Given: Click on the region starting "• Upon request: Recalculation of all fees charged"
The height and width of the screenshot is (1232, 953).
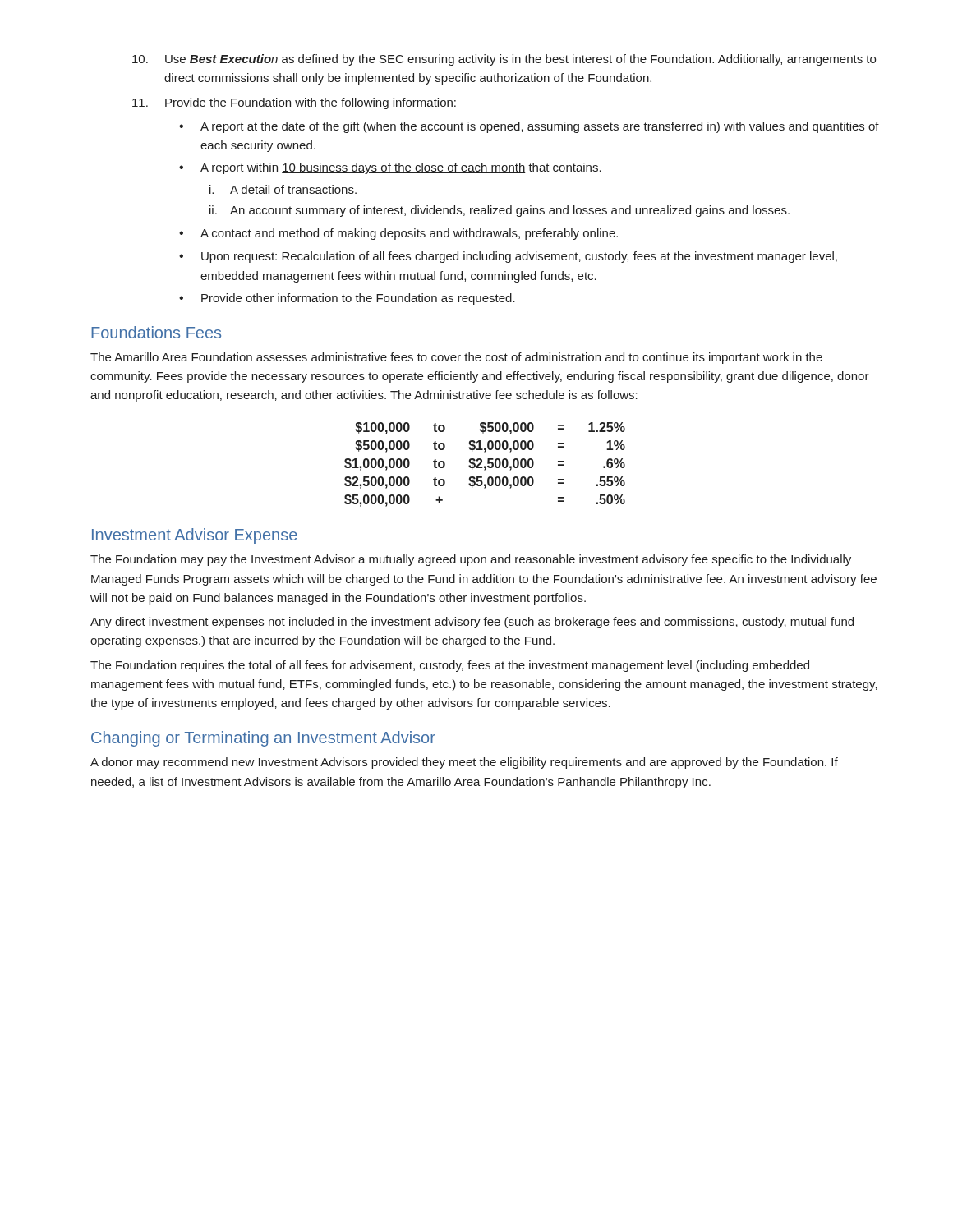Looking at the screenshot, I should tap(529, 266).
